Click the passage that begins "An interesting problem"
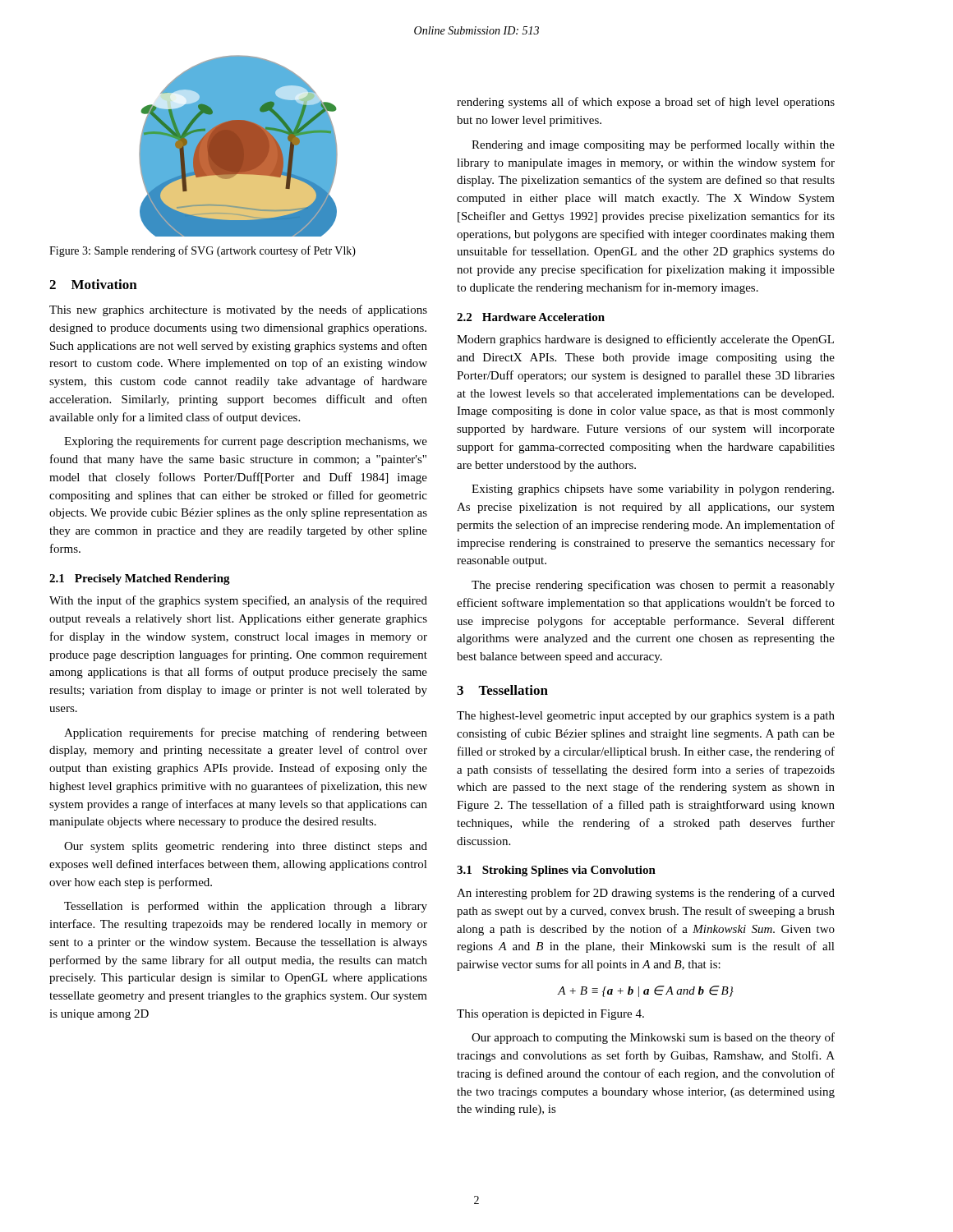 click(x=646, y=929)
